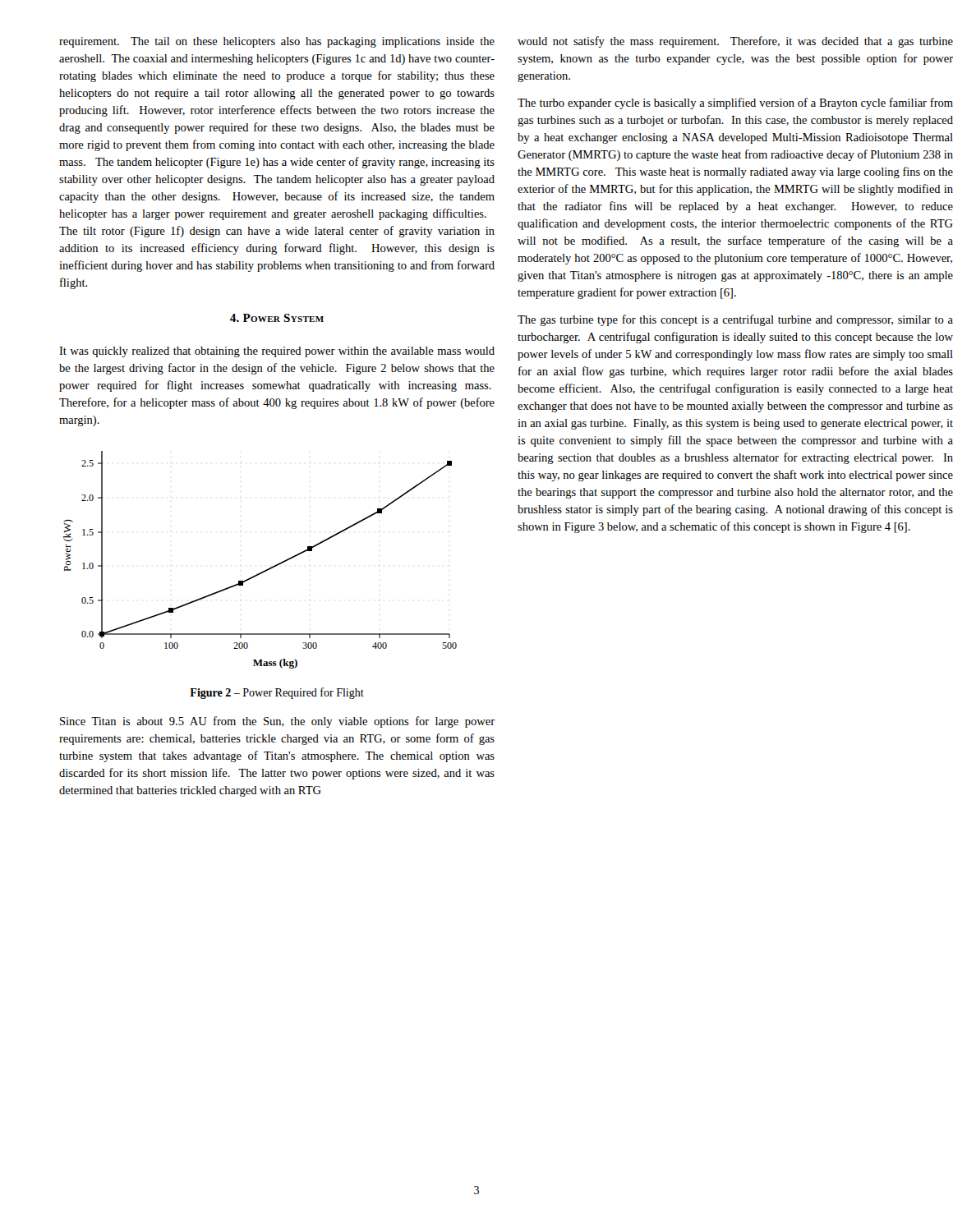Where does it say "Figure 2 – Power Required for Flight"?

click(x=277, y=693)
